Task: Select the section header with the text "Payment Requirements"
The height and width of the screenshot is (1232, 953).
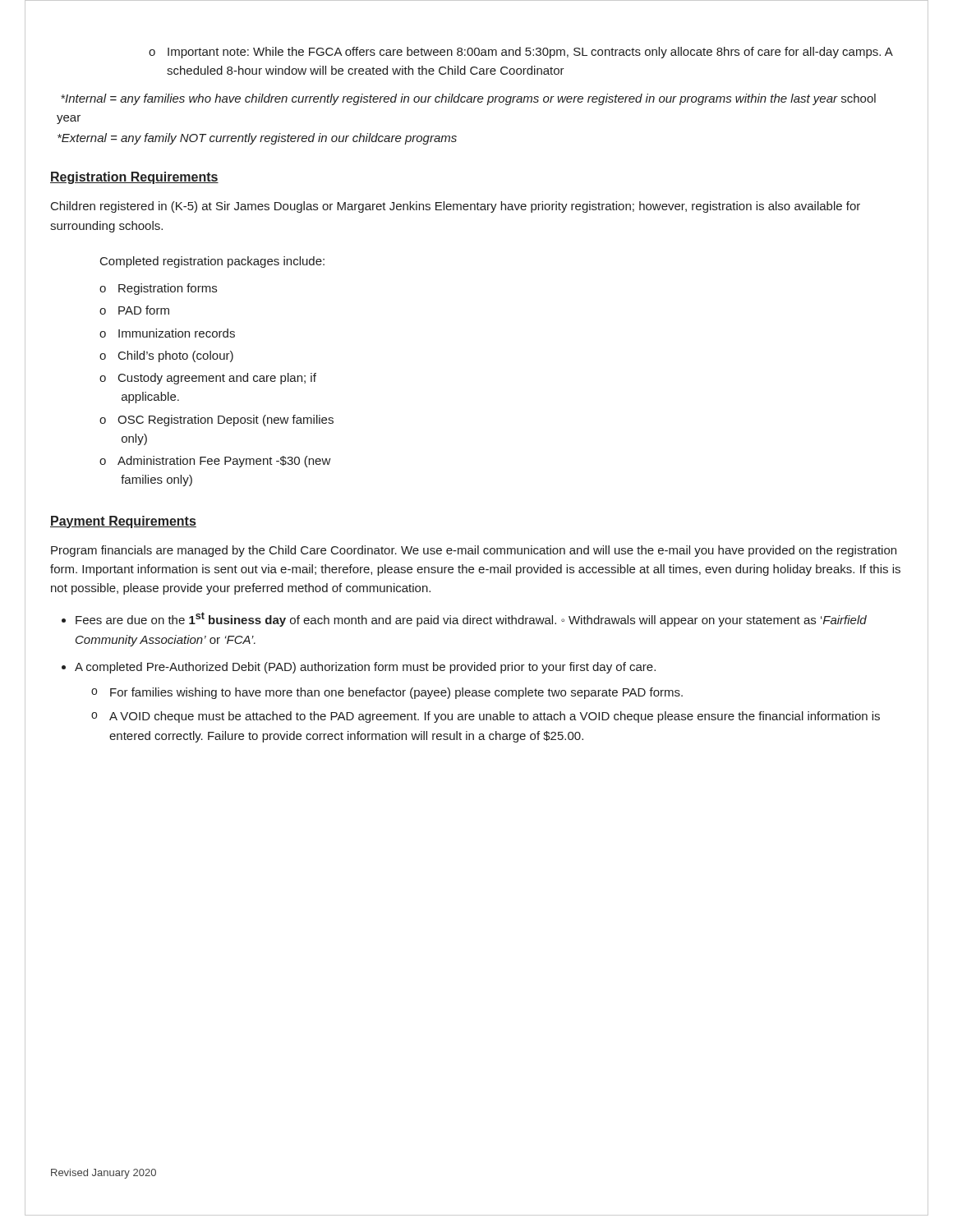Action: tap(123, 521)
